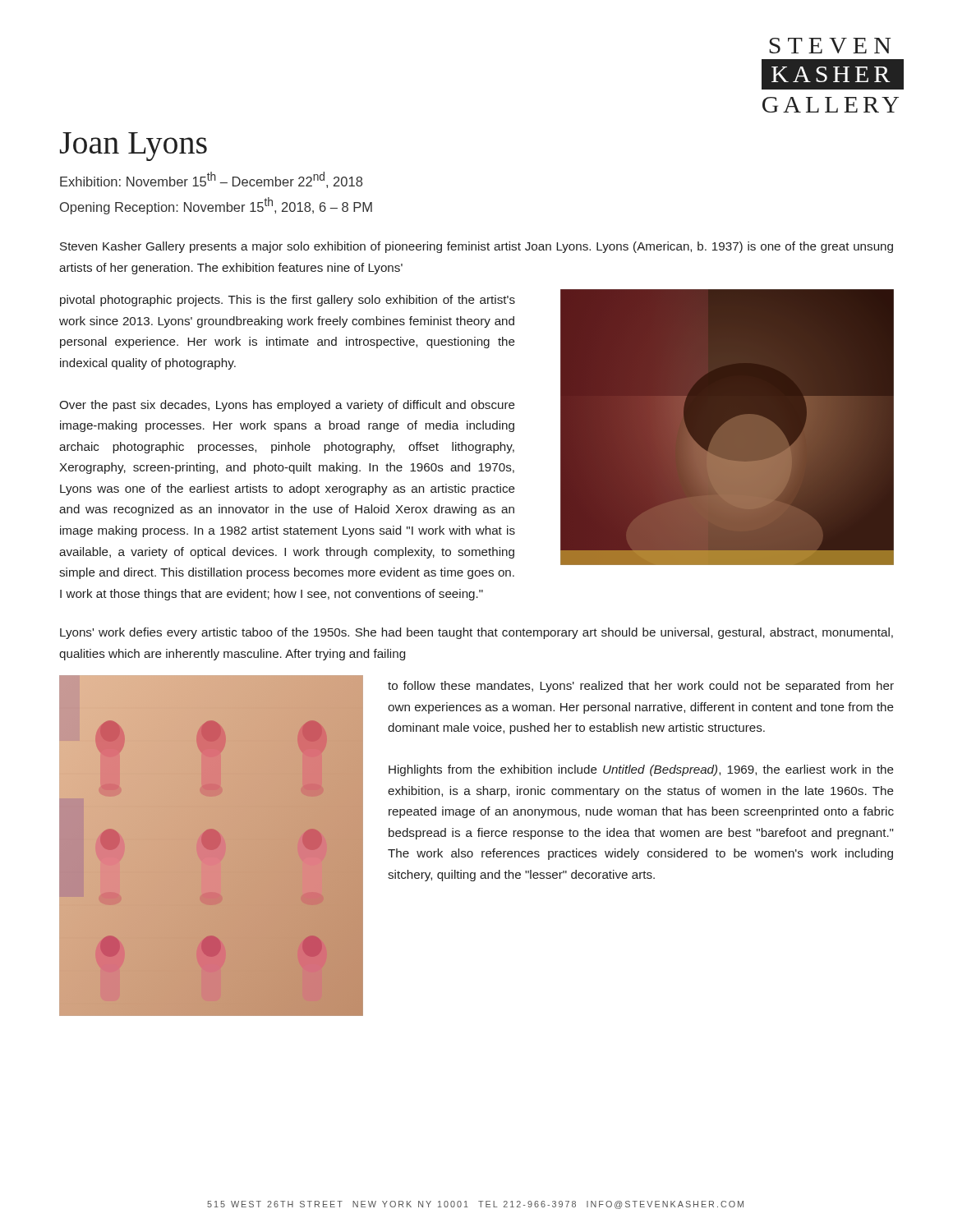The image size is (953, 1232).
Task: Locate the logo
Action: tap(833, 74)
